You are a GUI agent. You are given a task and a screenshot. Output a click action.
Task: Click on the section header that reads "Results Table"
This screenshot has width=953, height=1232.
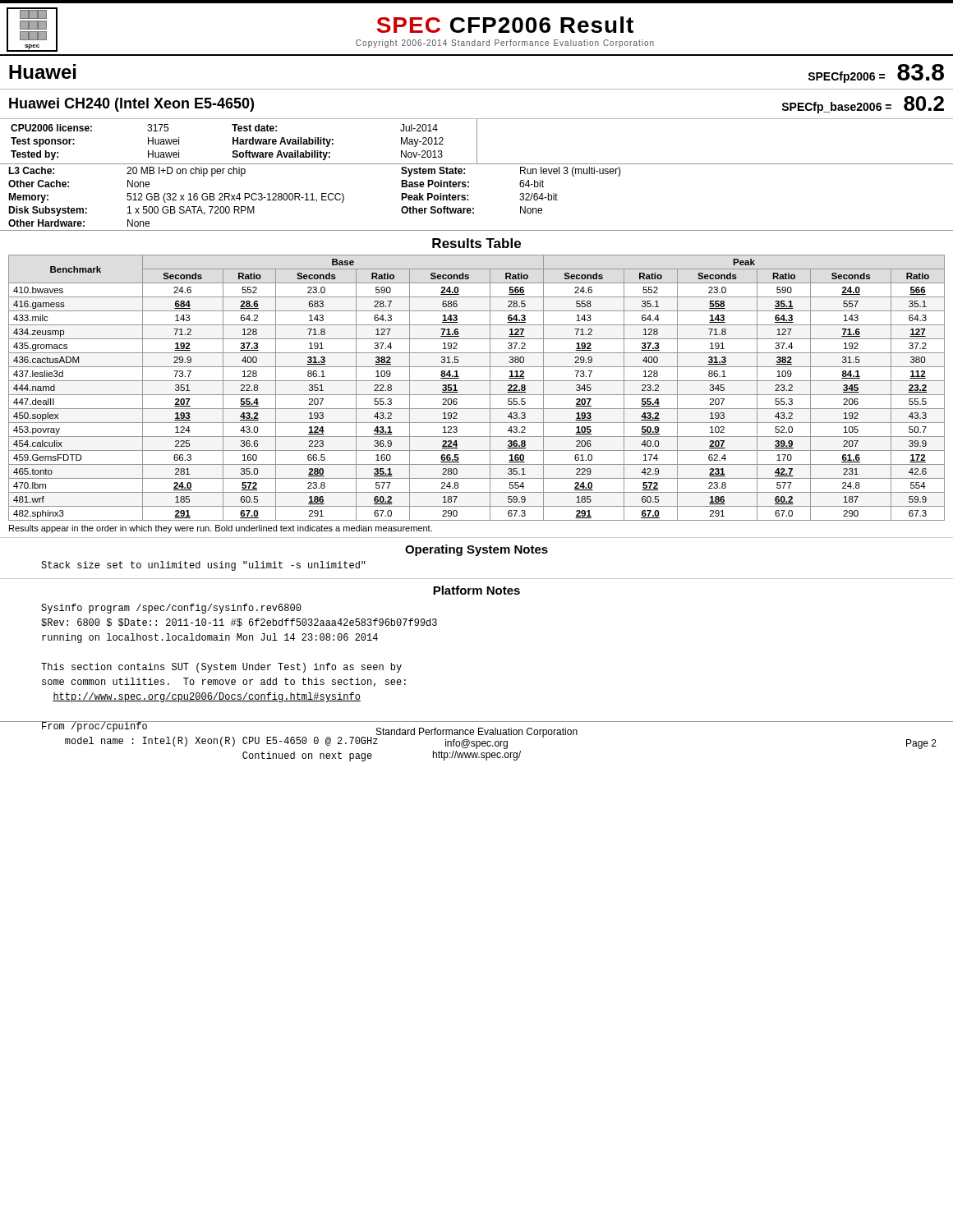coord(476,244)
